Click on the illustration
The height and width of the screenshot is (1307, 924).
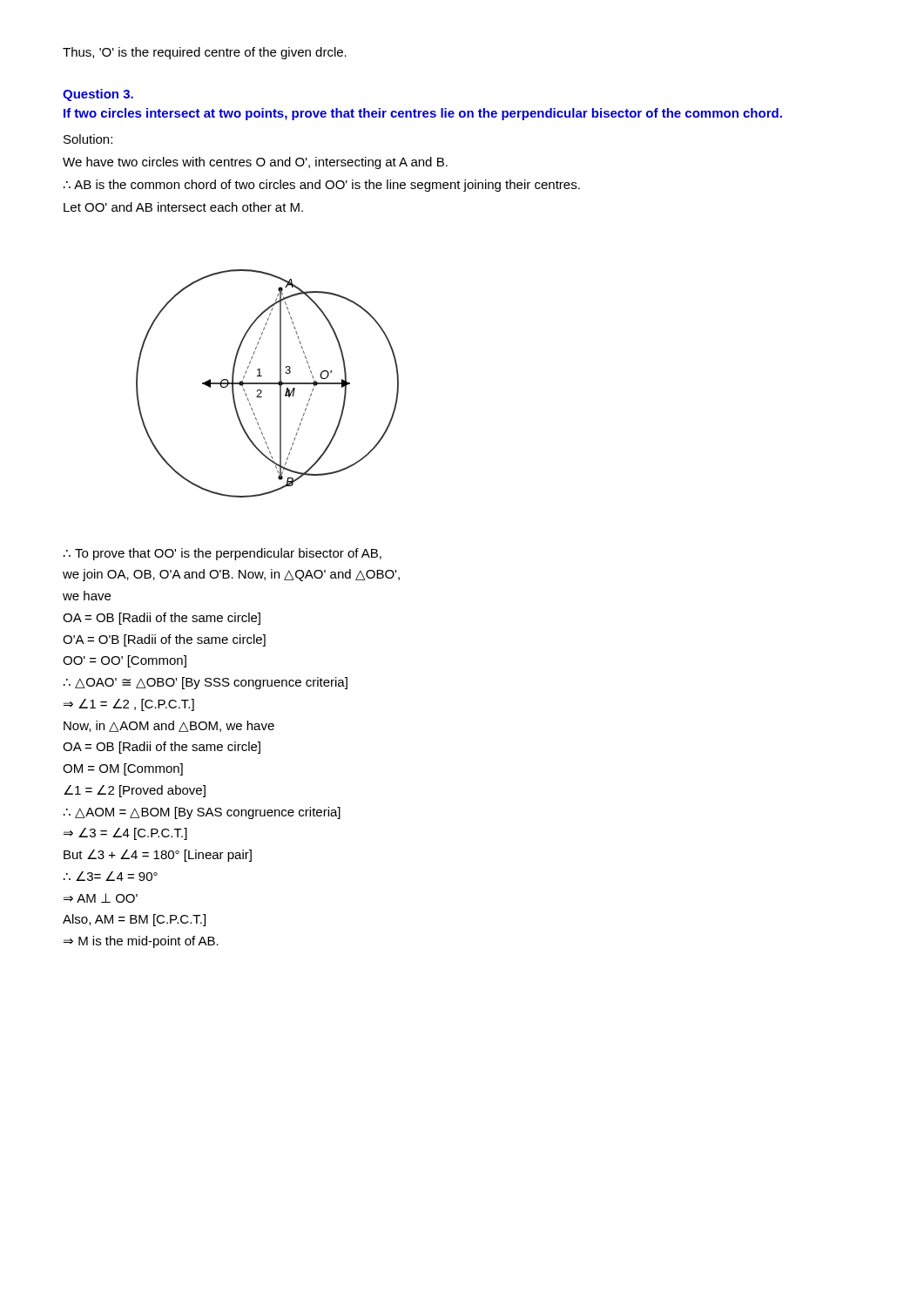click(x=481, y=380)
